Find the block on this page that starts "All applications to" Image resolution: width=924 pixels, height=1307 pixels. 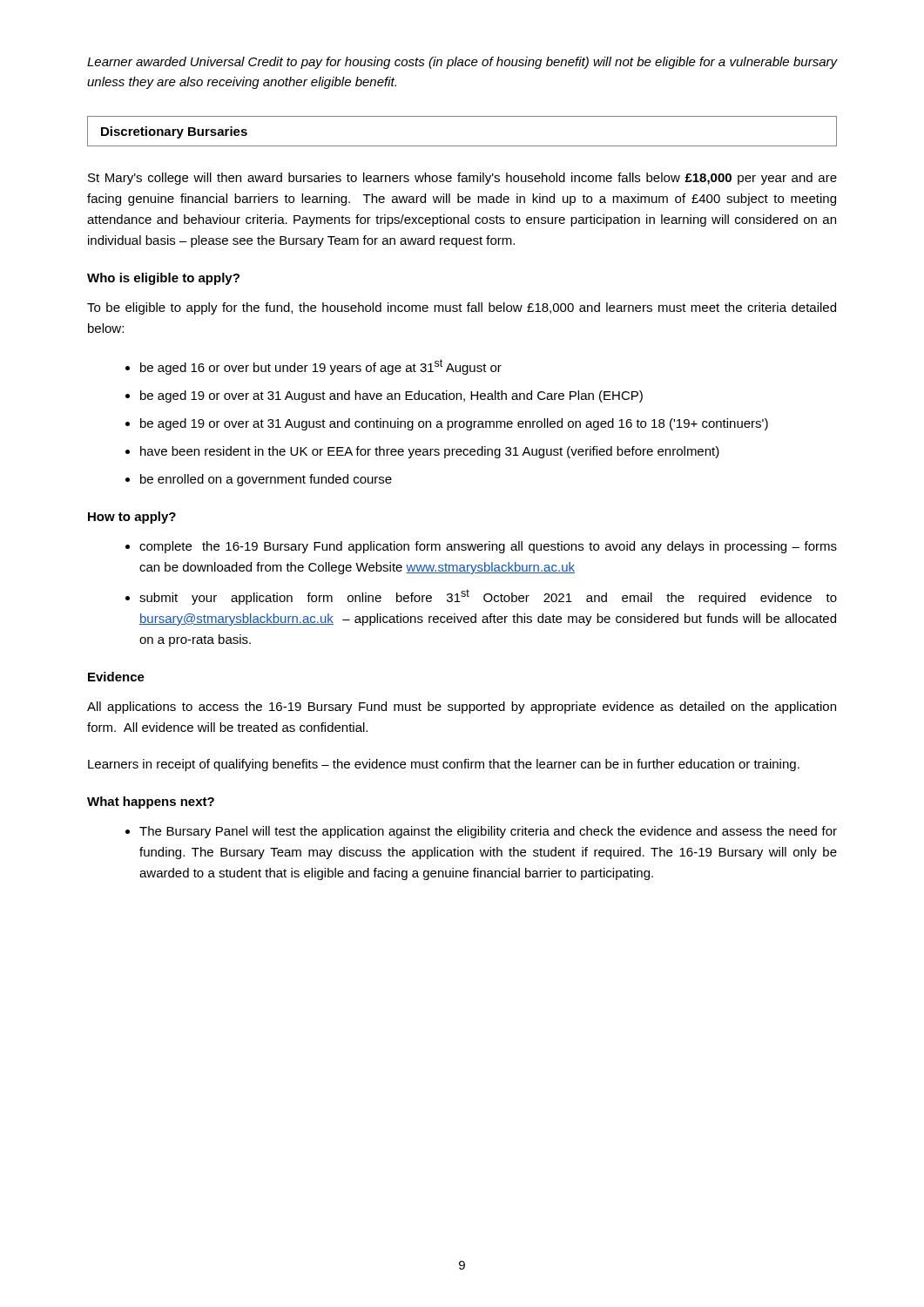click(462, 717)
